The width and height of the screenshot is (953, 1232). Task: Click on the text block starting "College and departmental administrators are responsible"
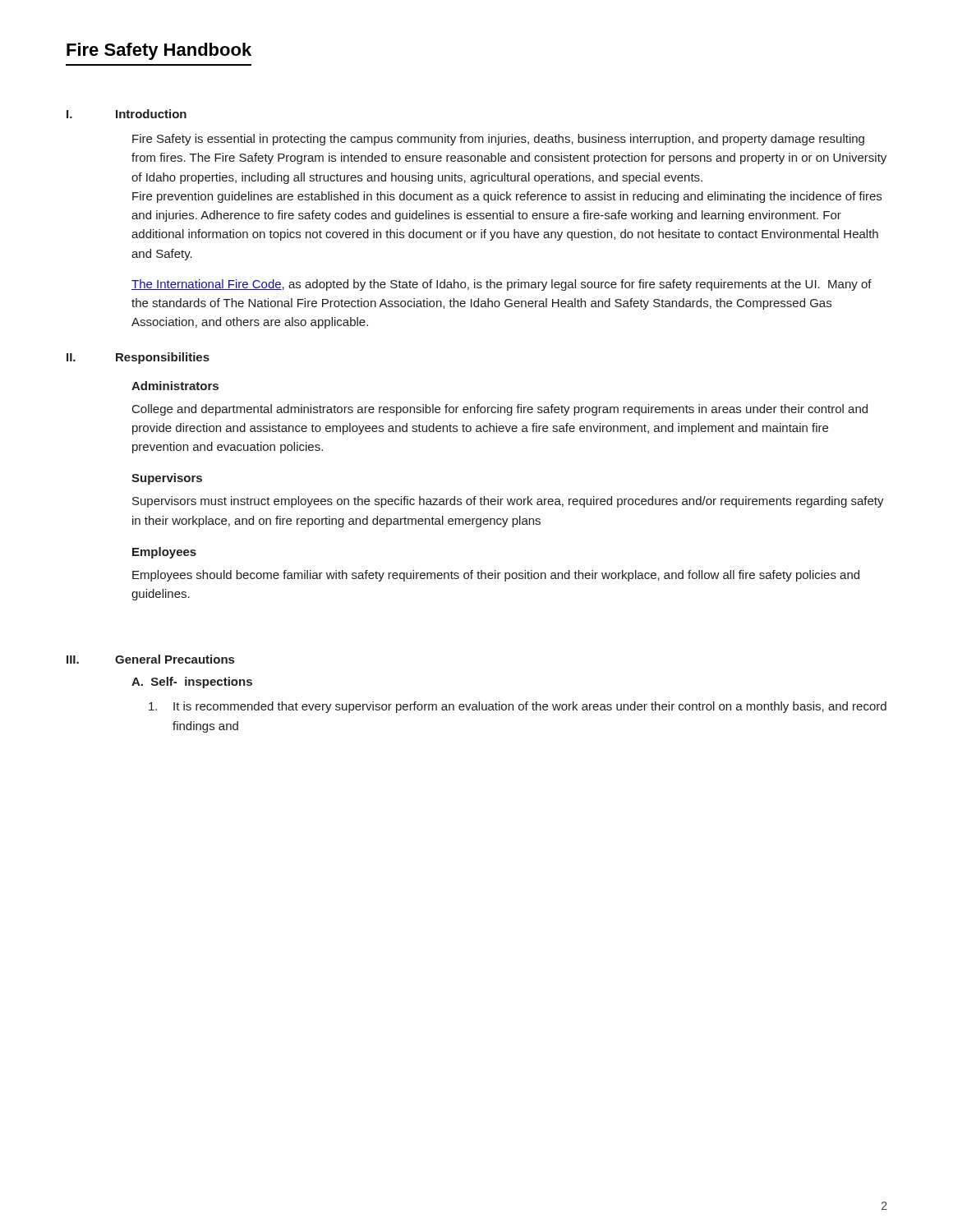tap(500, 427)
